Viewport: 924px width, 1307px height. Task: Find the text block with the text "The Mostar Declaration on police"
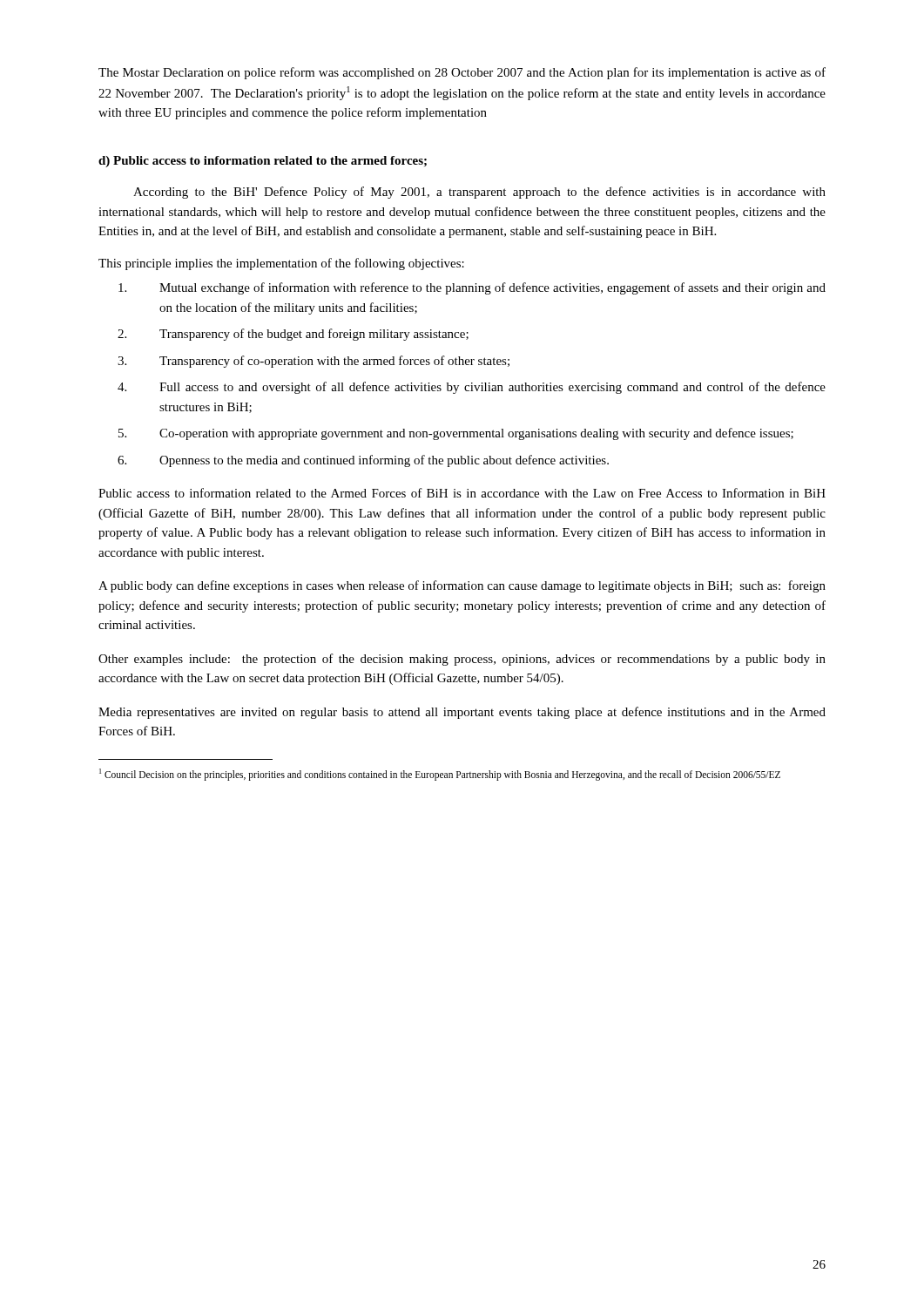(462, 92)
